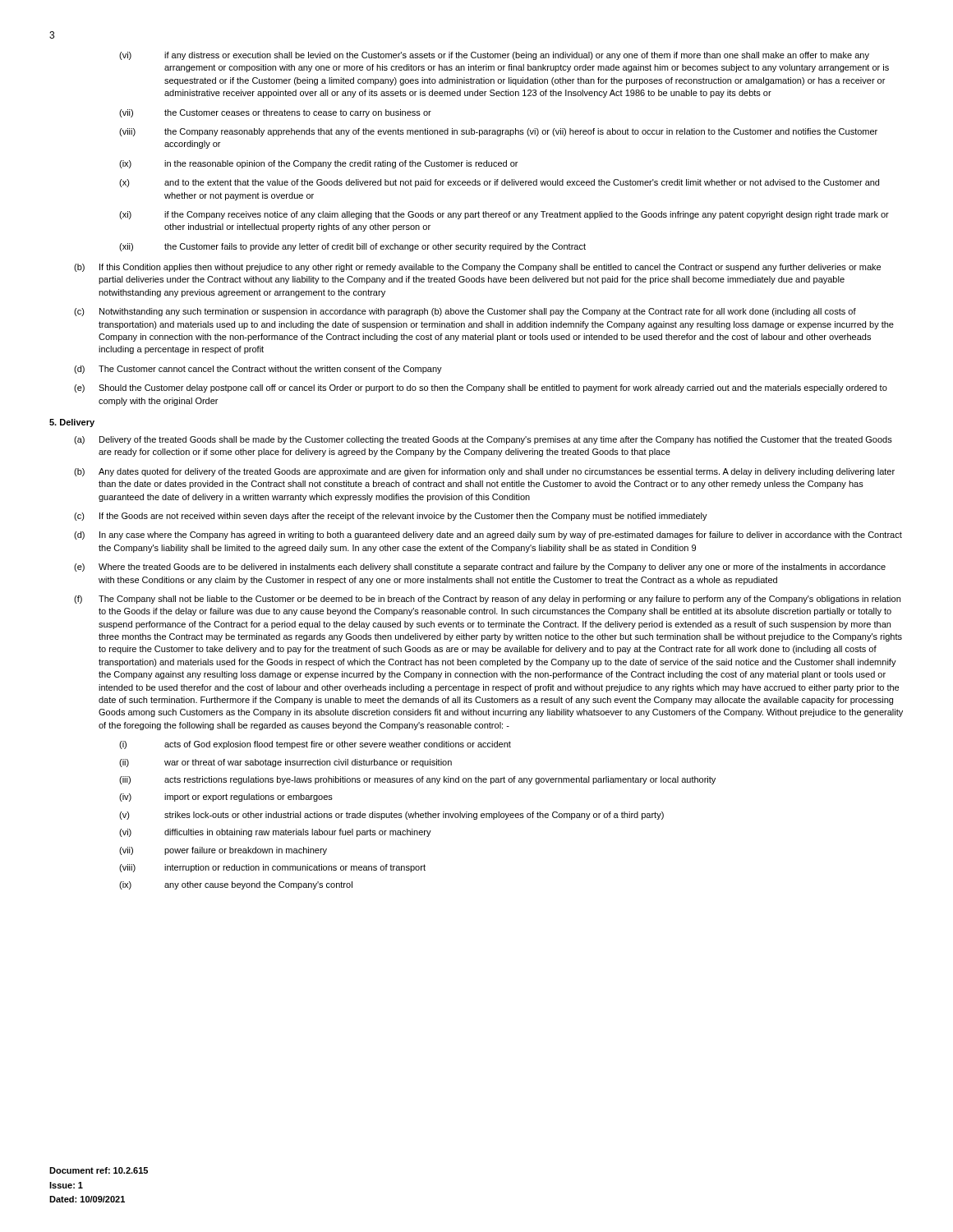Click on the list item that reads "(xii) the Customer fails to provide any letter"

[352, 247]
